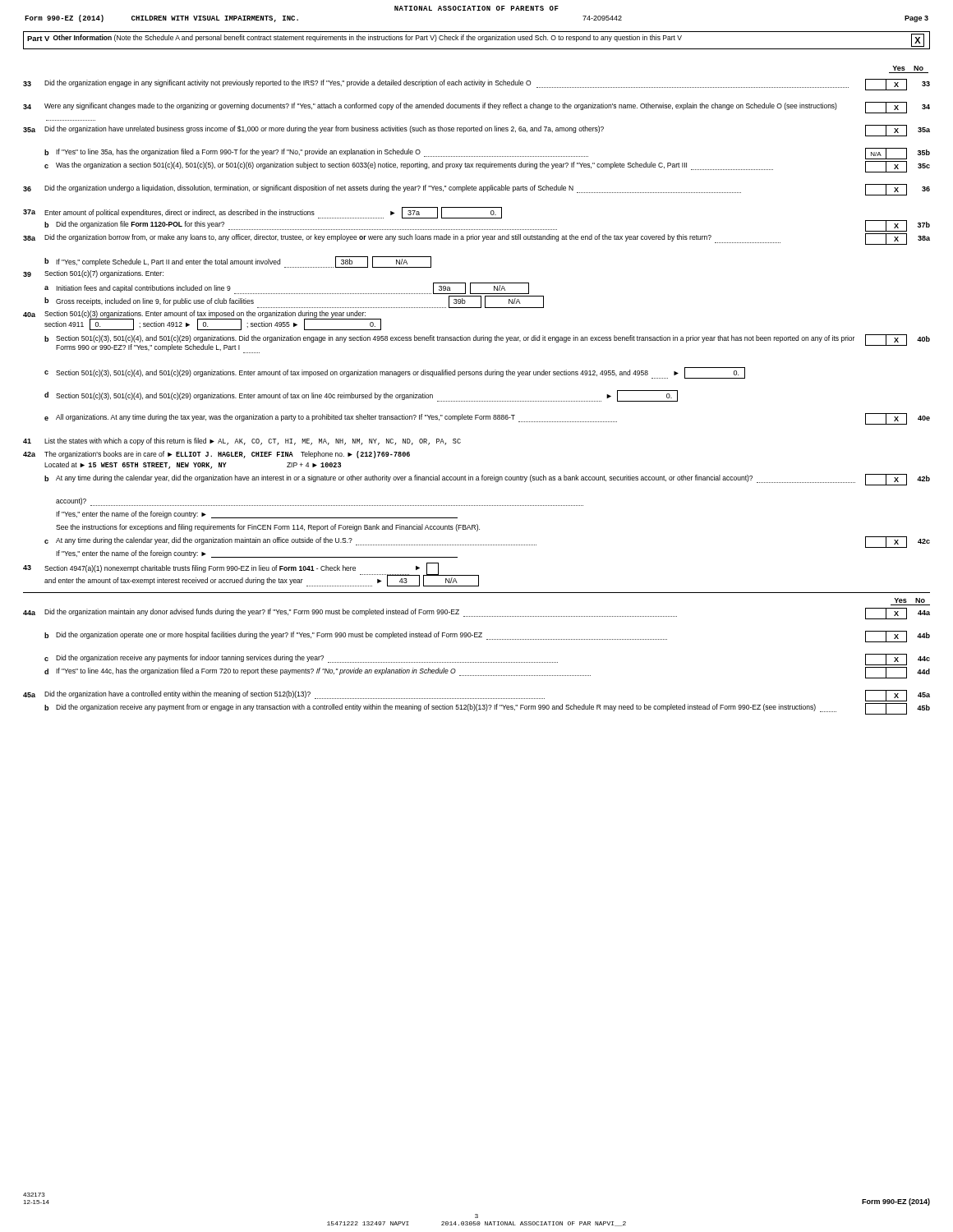Find the table that mentions "33 Did the"
Screen dimensions: 1232x953
pyautogui.click(x=476, y=402)
